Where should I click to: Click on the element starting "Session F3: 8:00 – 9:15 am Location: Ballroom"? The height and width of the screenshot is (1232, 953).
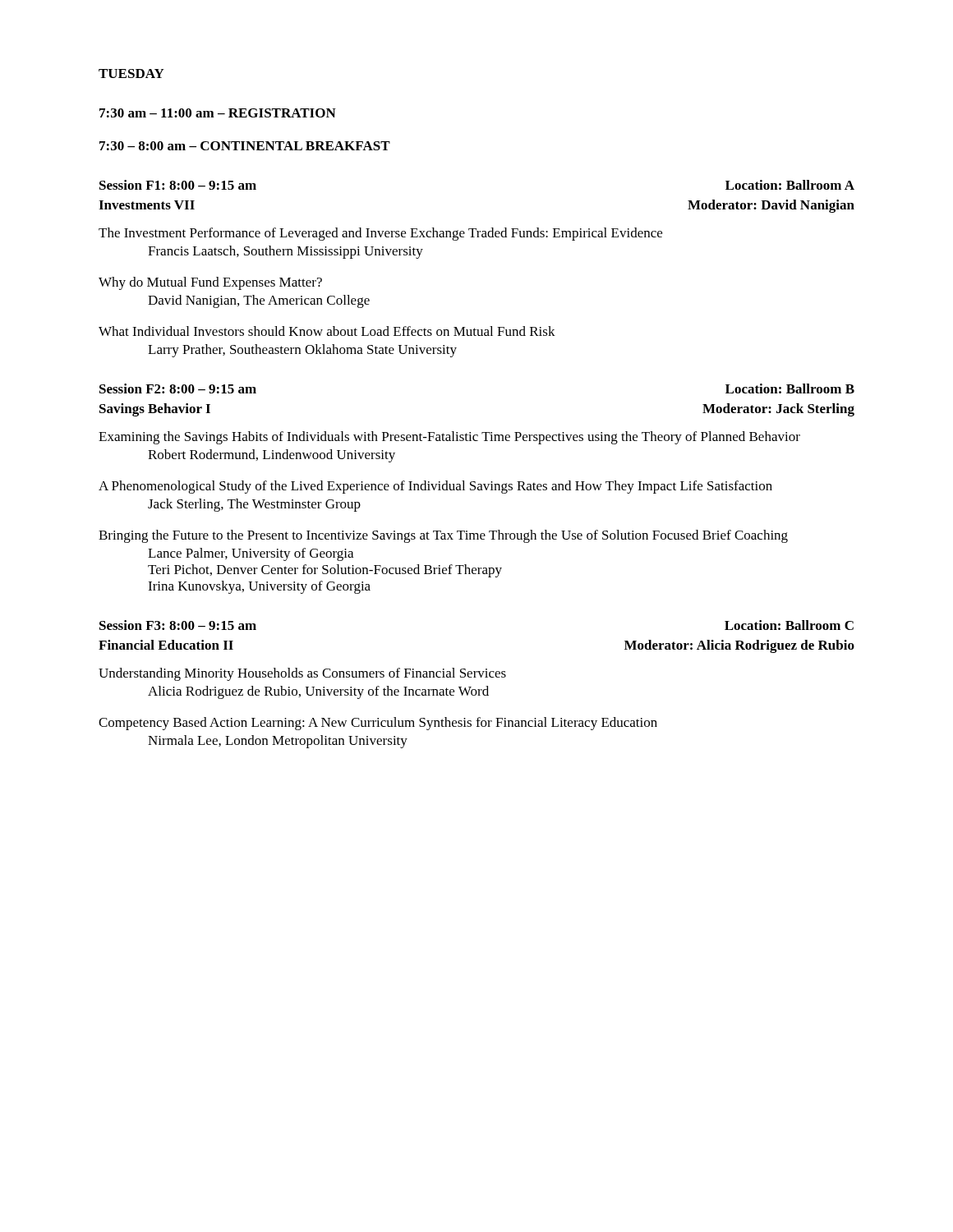point(179,625)
